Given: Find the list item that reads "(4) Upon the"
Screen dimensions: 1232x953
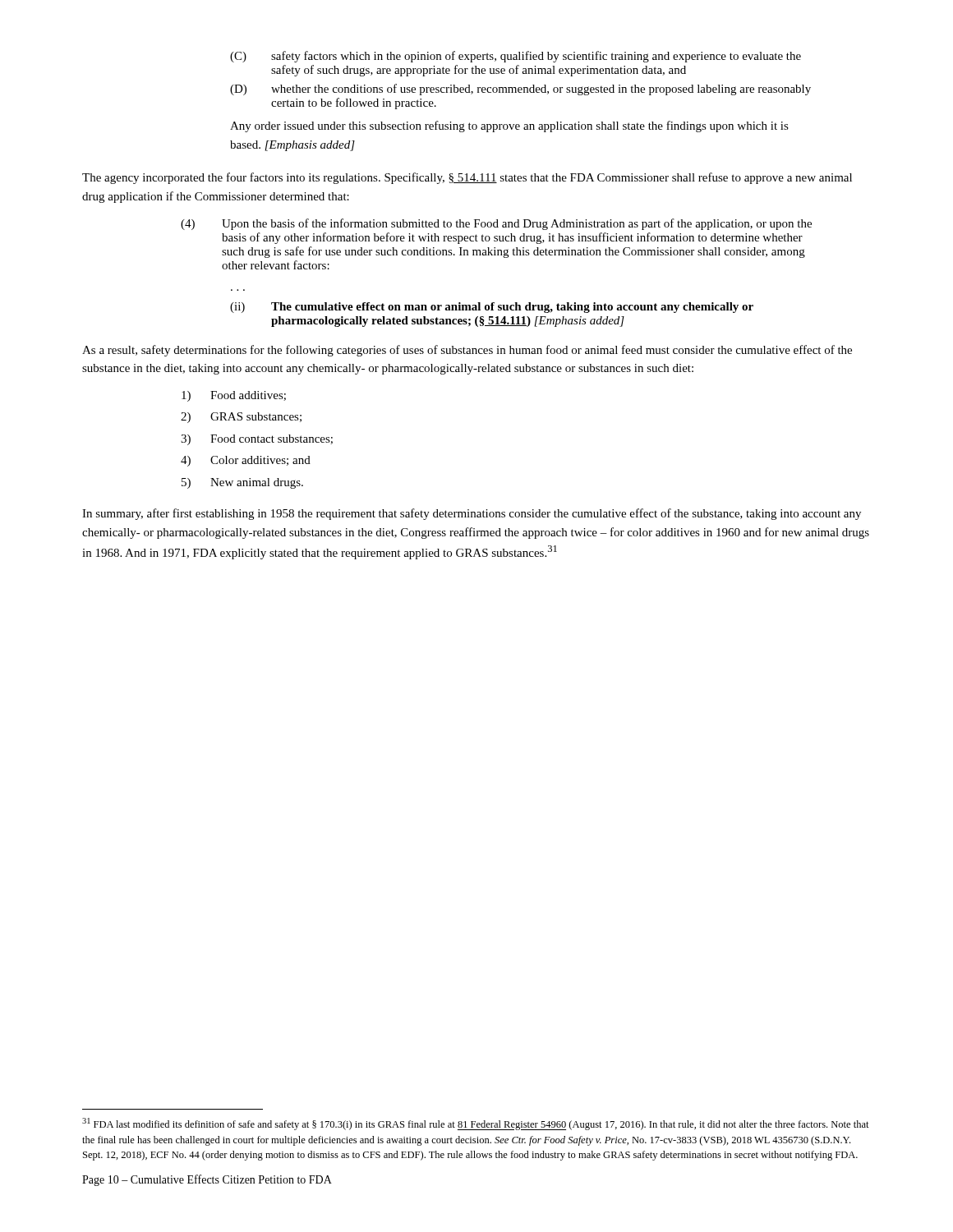Looking at the screenshot, I should pos(501,245).
